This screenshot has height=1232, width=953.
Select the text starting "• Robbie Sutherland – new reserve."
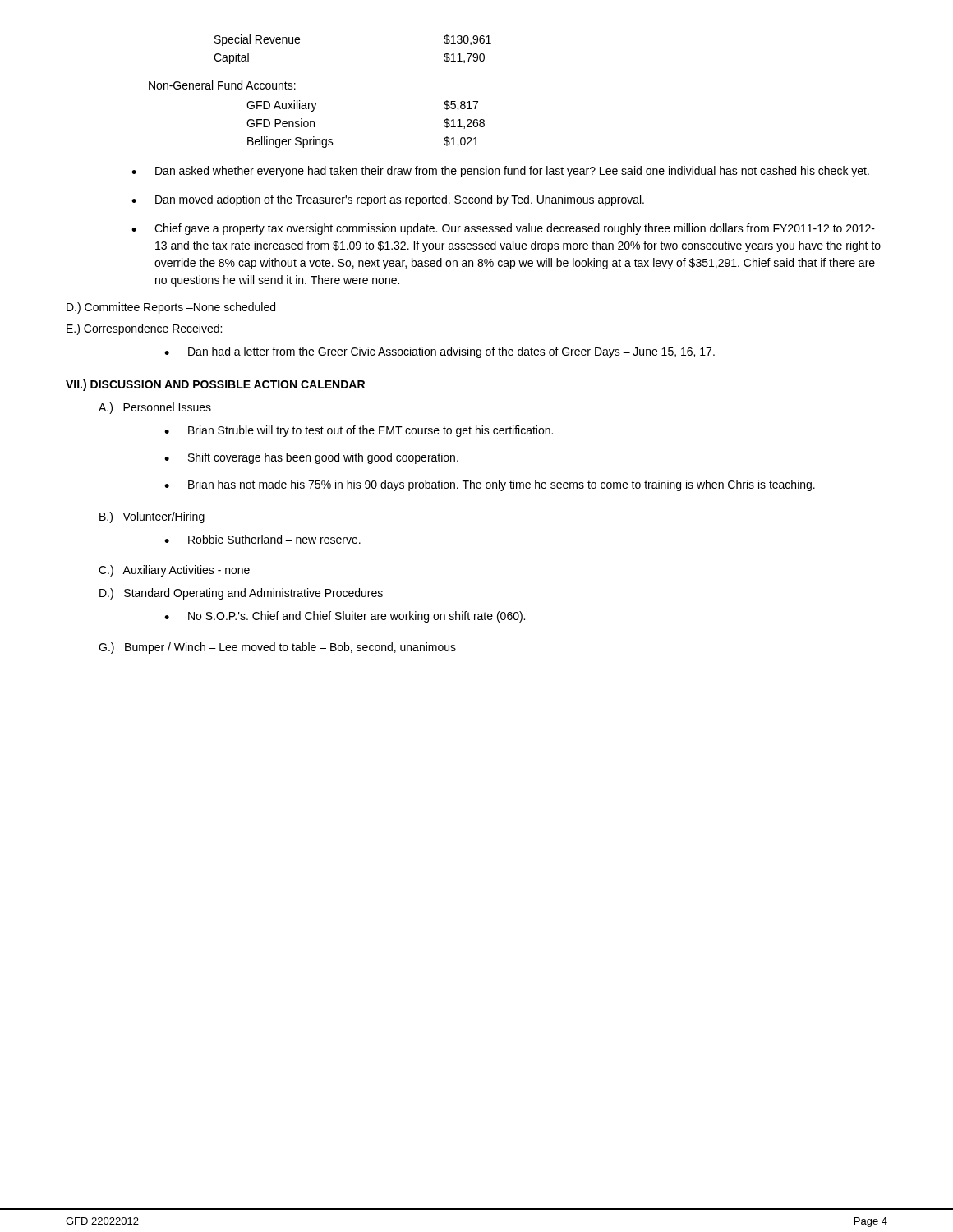tap(262, 539)
